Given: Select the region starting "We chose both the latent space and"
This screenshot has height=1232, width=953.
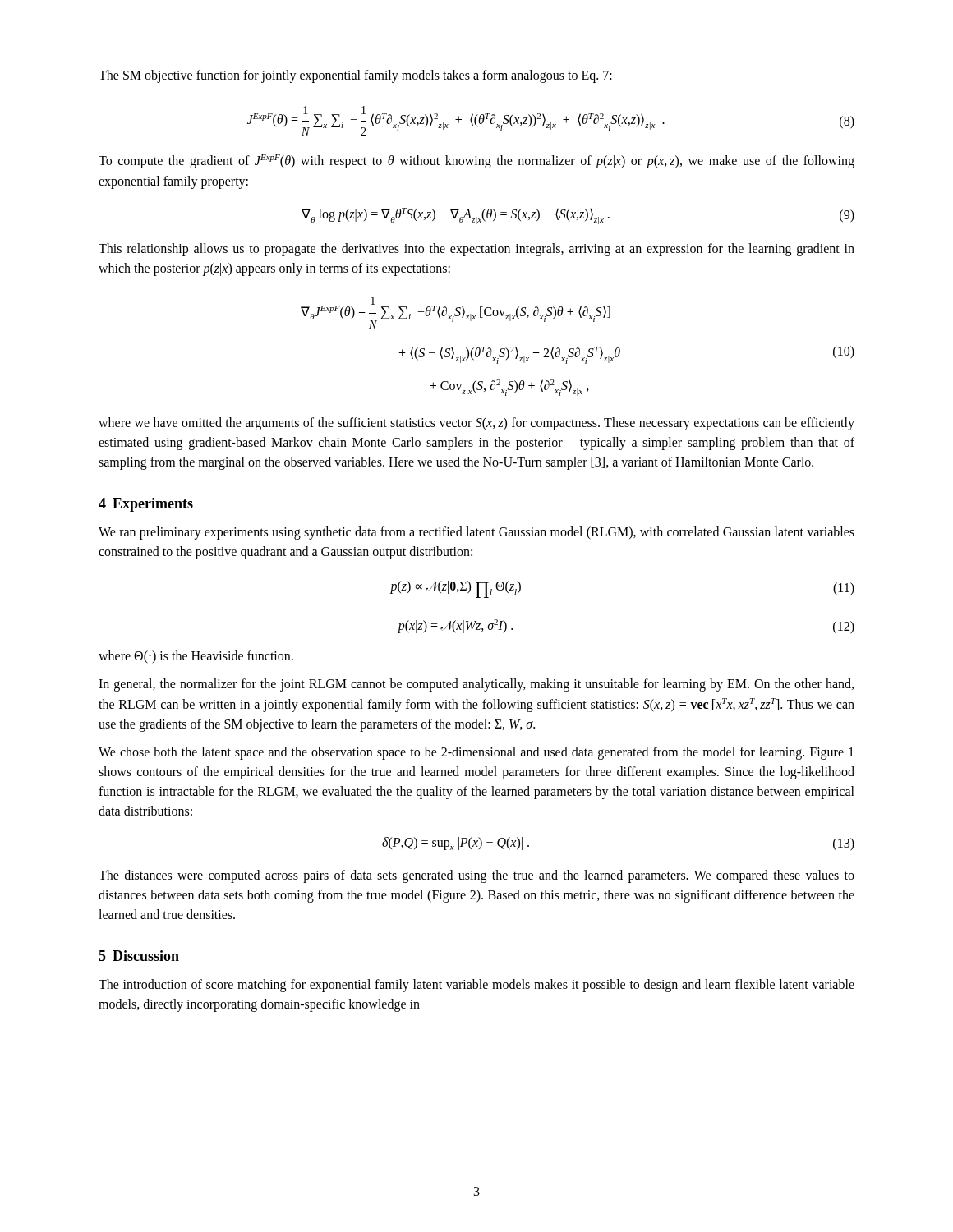Looking at the screenshot, I should pos(476,782).
